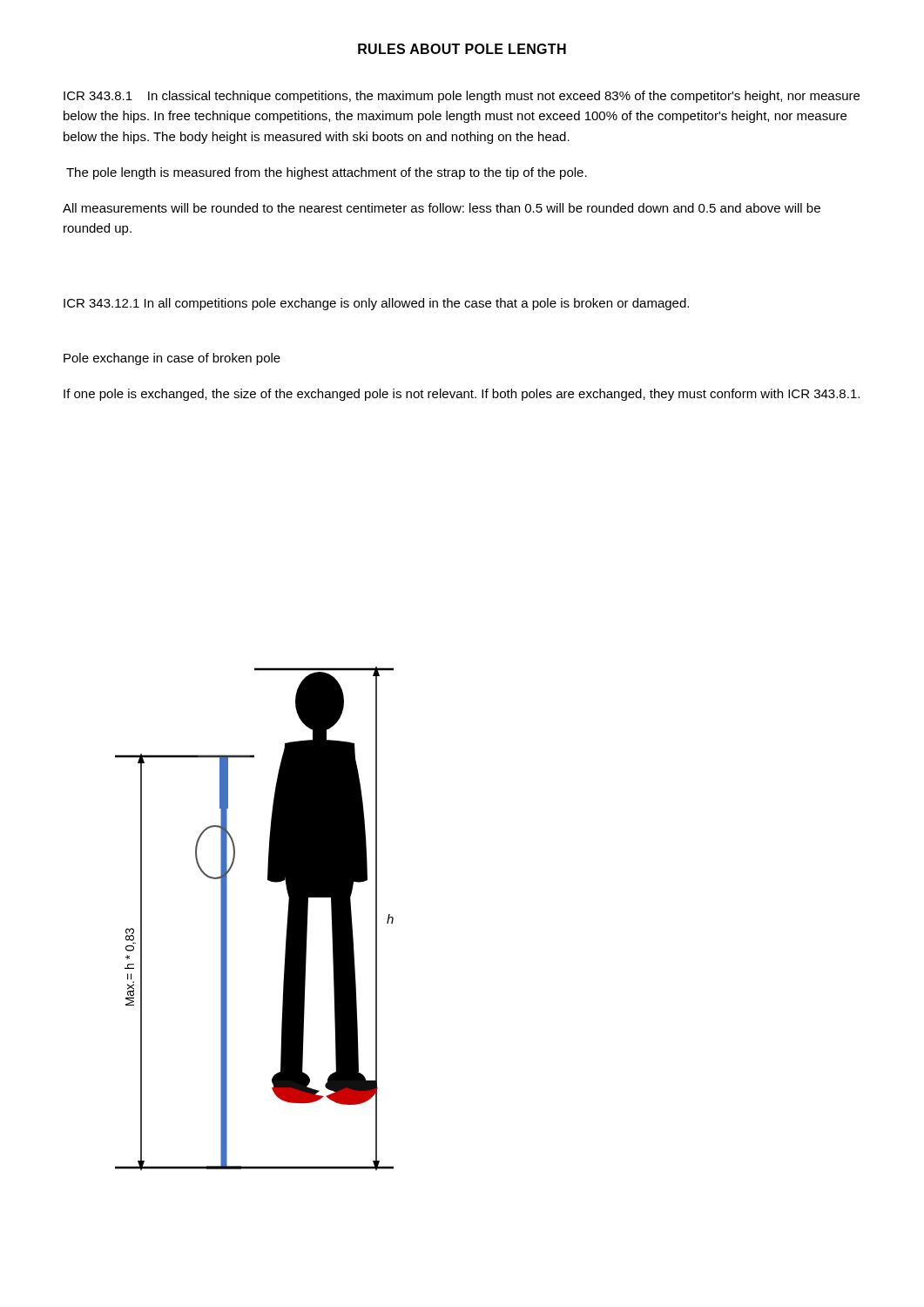Find the block starting "All measurements will be rounded to"

click(x=442, y=218)
